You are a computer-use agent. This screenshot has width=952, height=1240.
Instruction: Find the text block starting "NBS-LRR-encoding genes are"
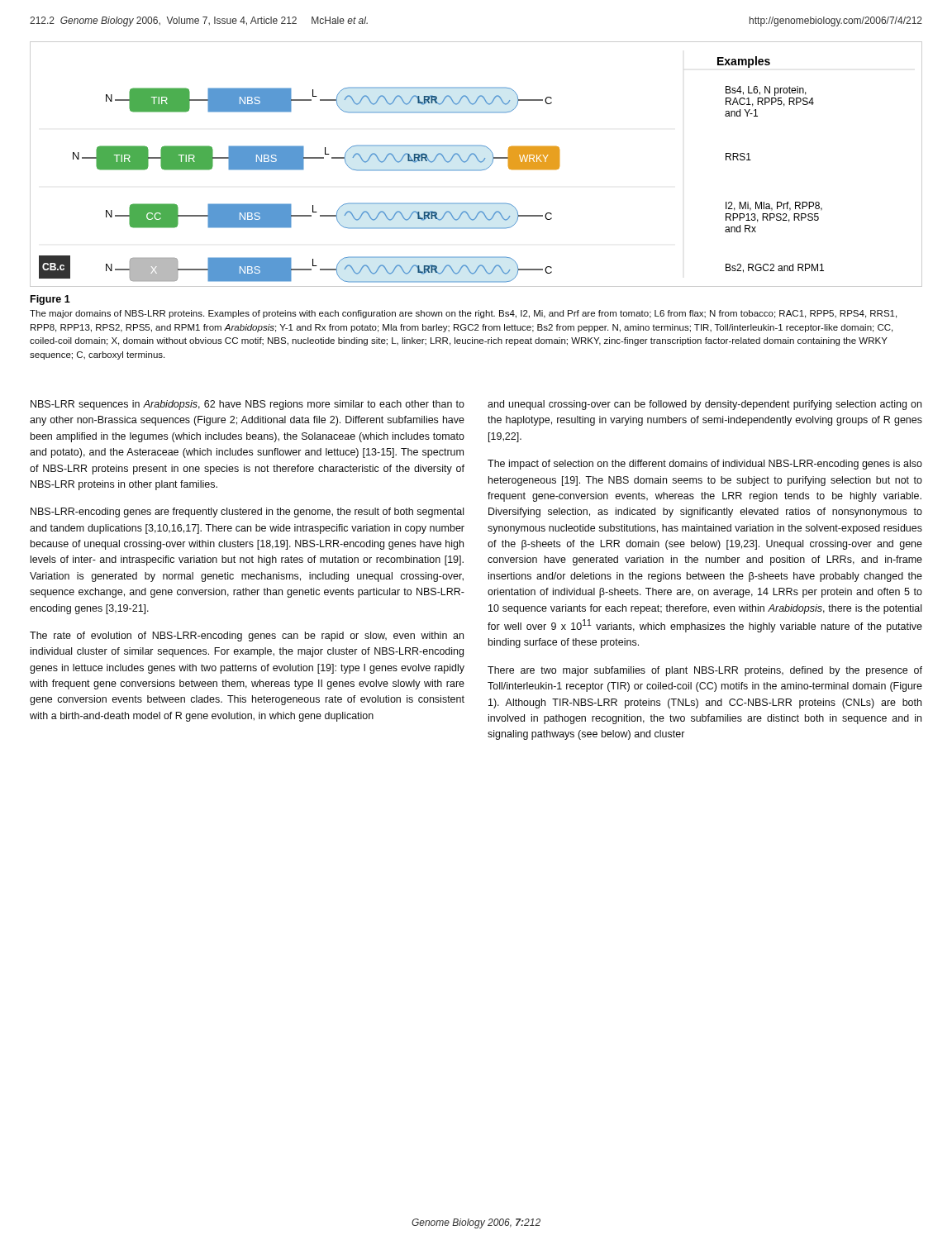247,560
